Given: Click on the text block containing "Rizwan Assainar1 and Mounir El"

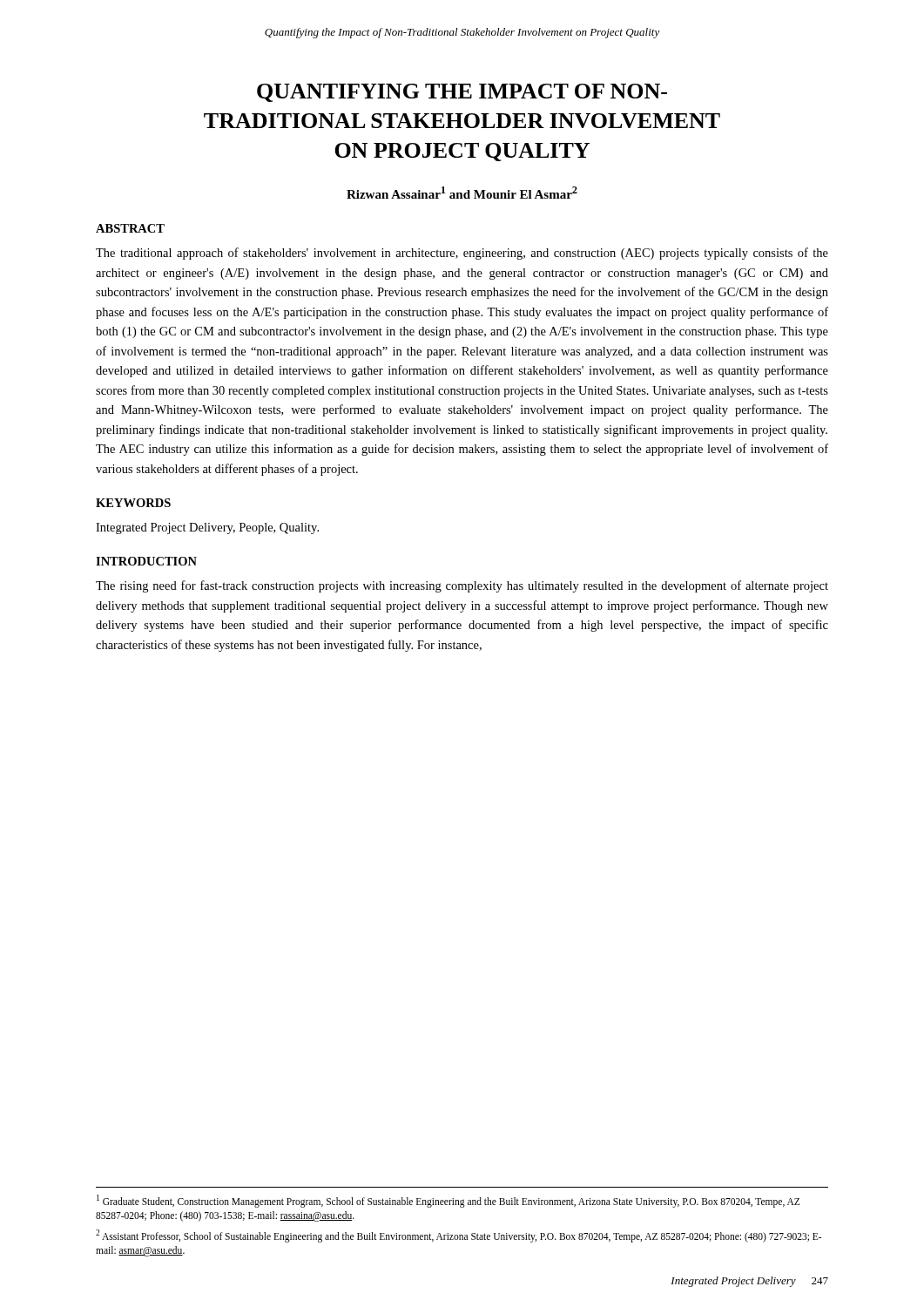Looking at the screenshot, I should click(462, 193).
